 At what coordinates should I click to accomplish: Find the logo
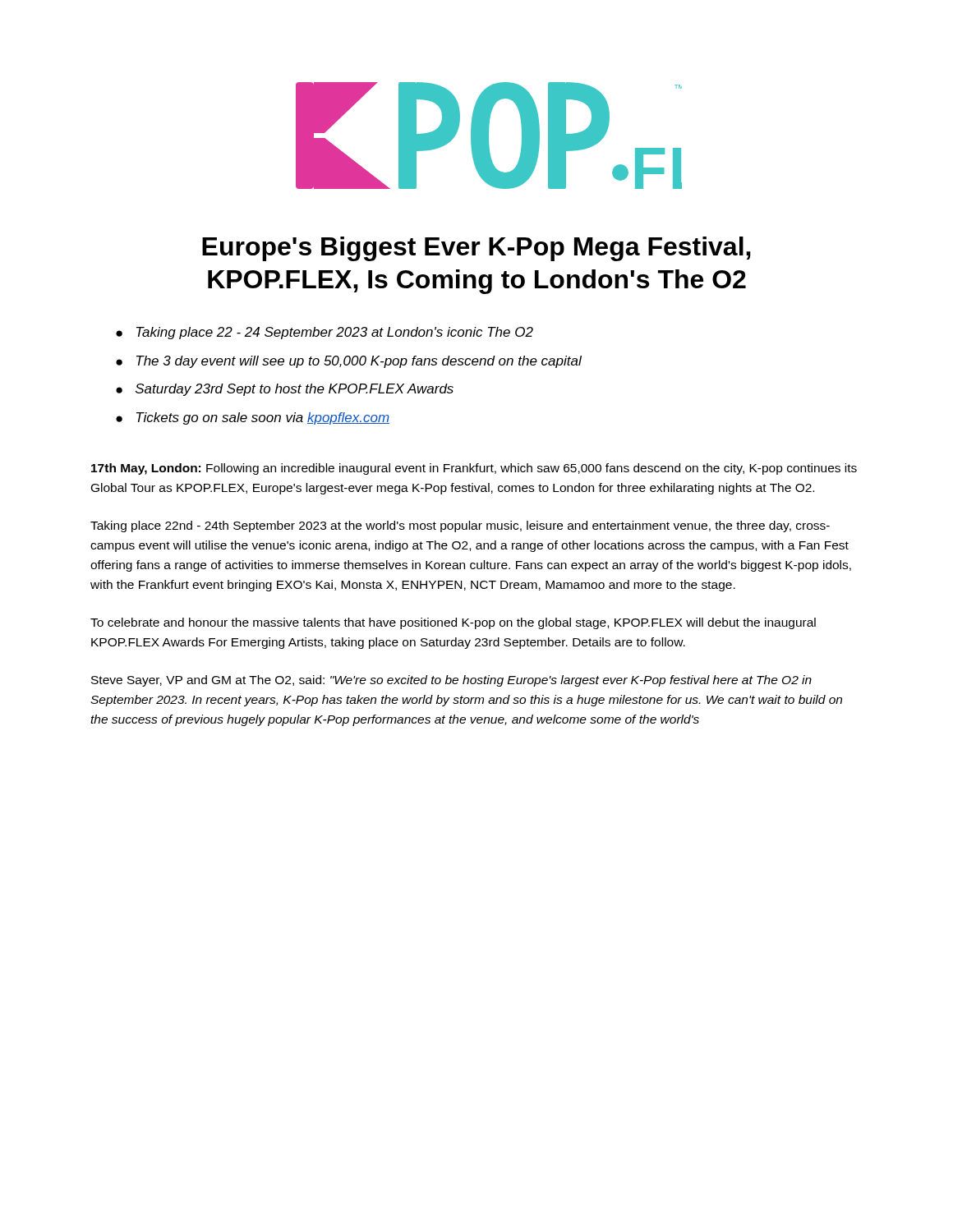(x=476, y=140)
